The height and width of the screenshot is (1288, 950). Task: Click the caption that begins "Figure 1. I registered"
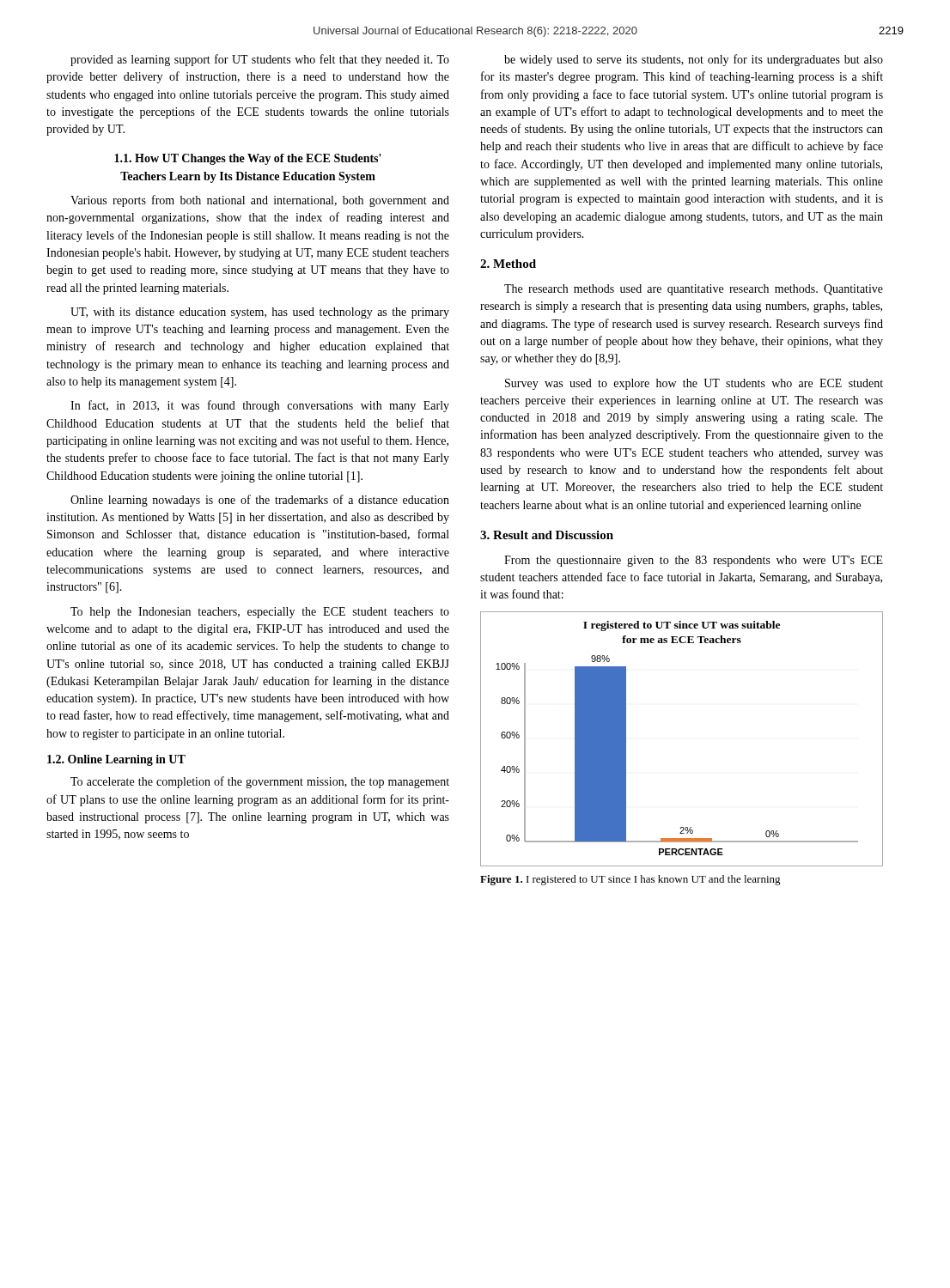point(682,879)
